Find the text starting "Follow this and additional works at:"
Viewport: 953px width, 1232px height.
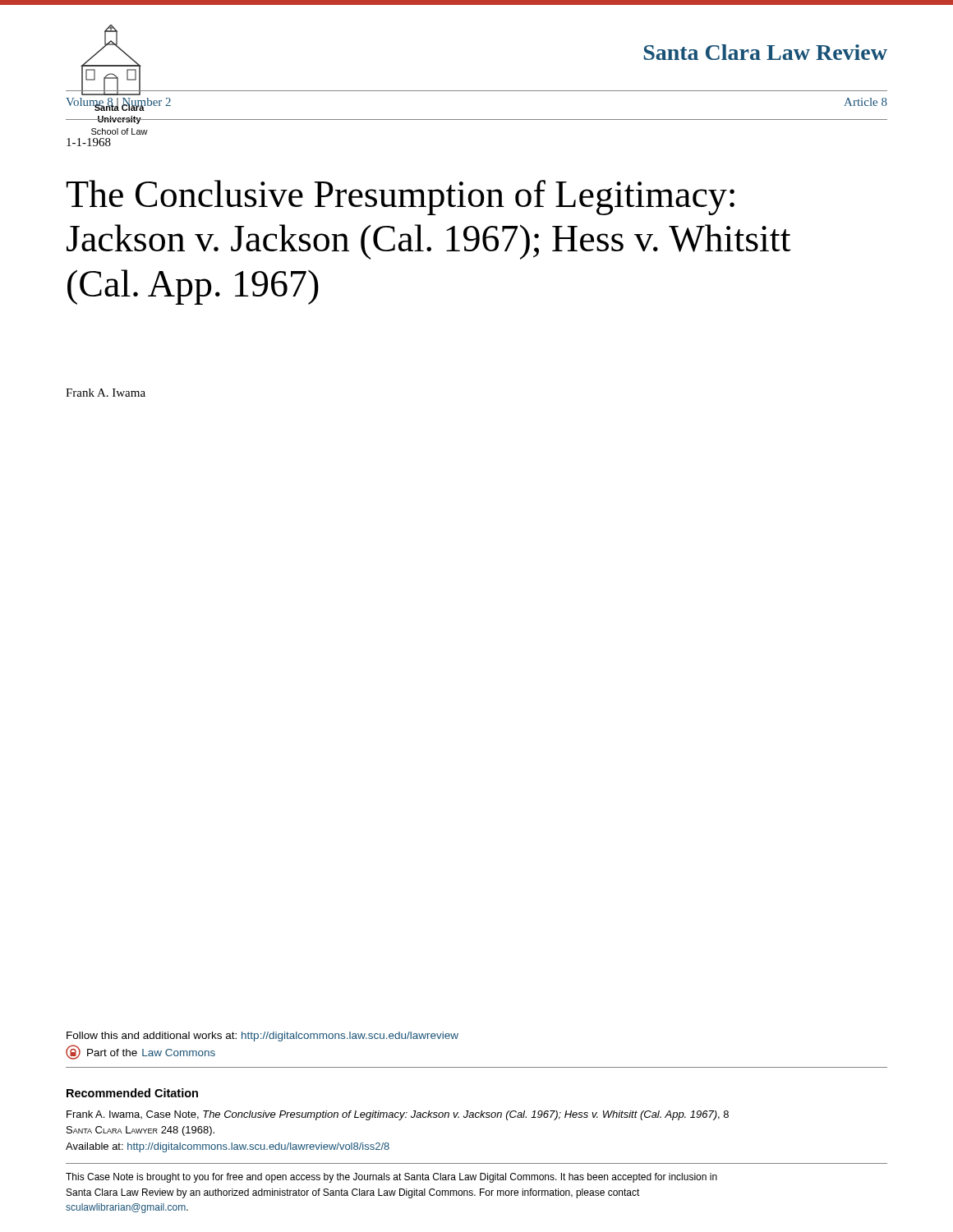tap(262, 1037)
